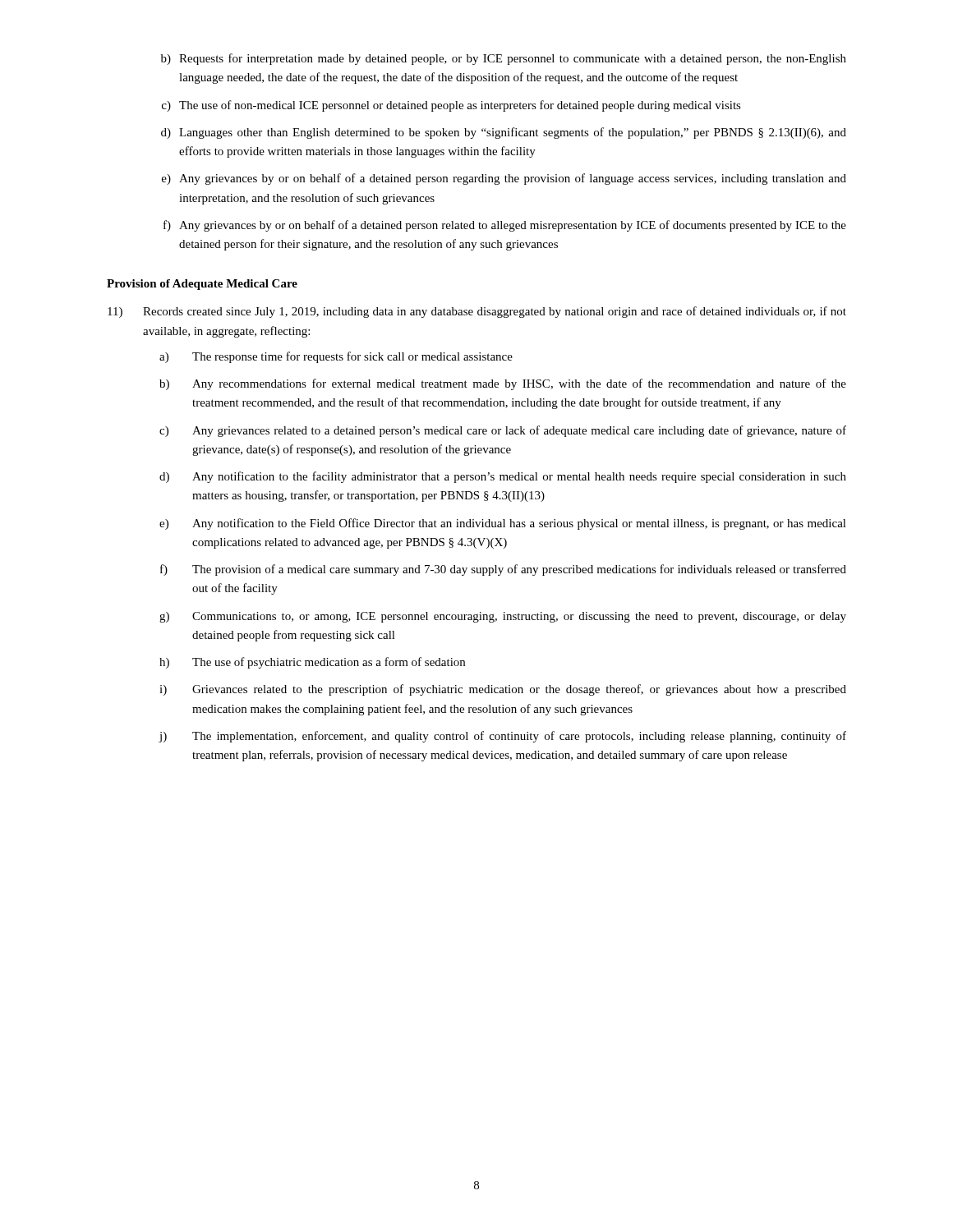Viewport: 953px width, 1232px height.
Task: Select the passage starting "11) Records created since July 1,"
Action: coord(476,538)
